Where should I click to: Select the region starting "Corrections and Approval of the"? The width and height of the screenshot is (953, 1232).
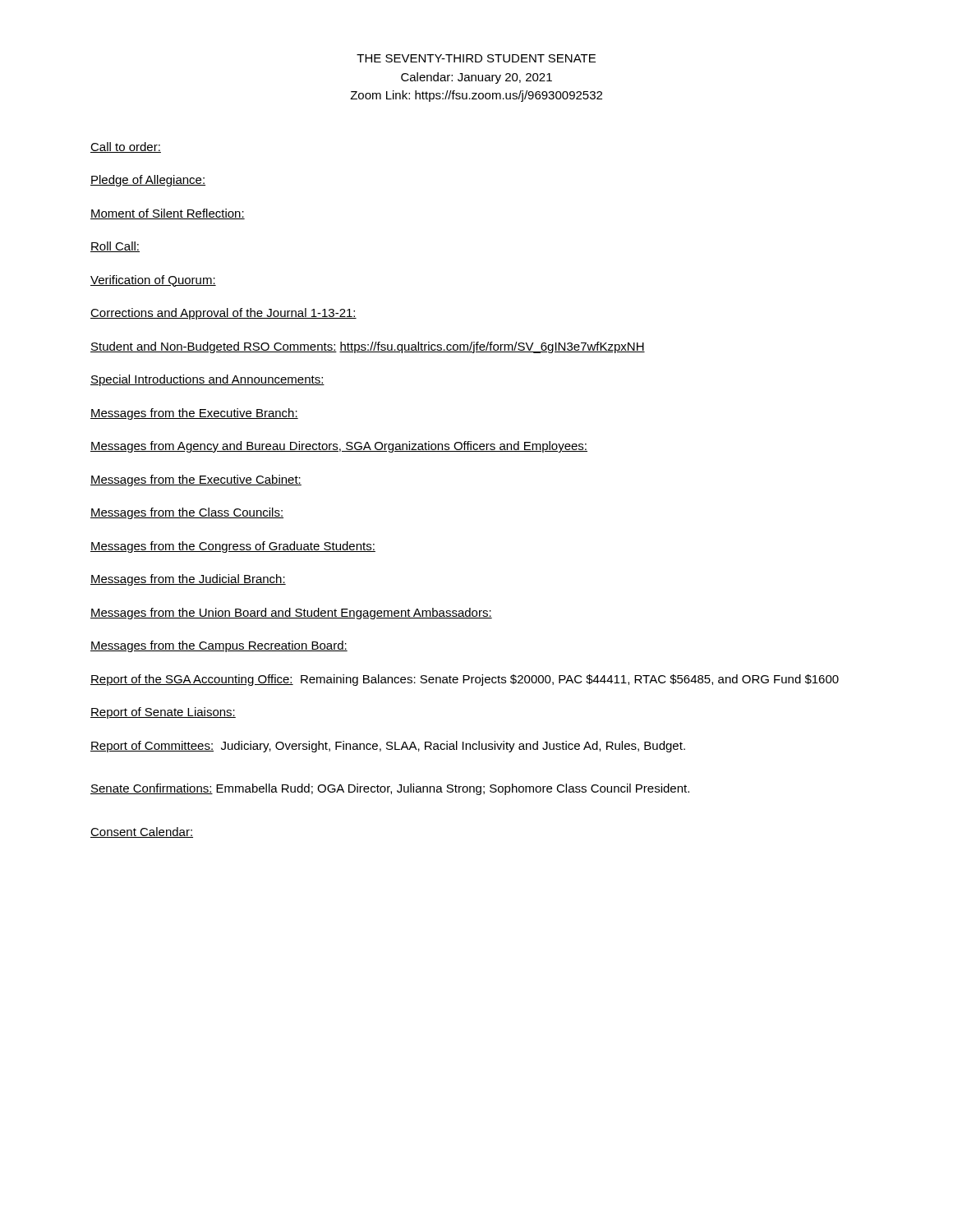(223, 312)
